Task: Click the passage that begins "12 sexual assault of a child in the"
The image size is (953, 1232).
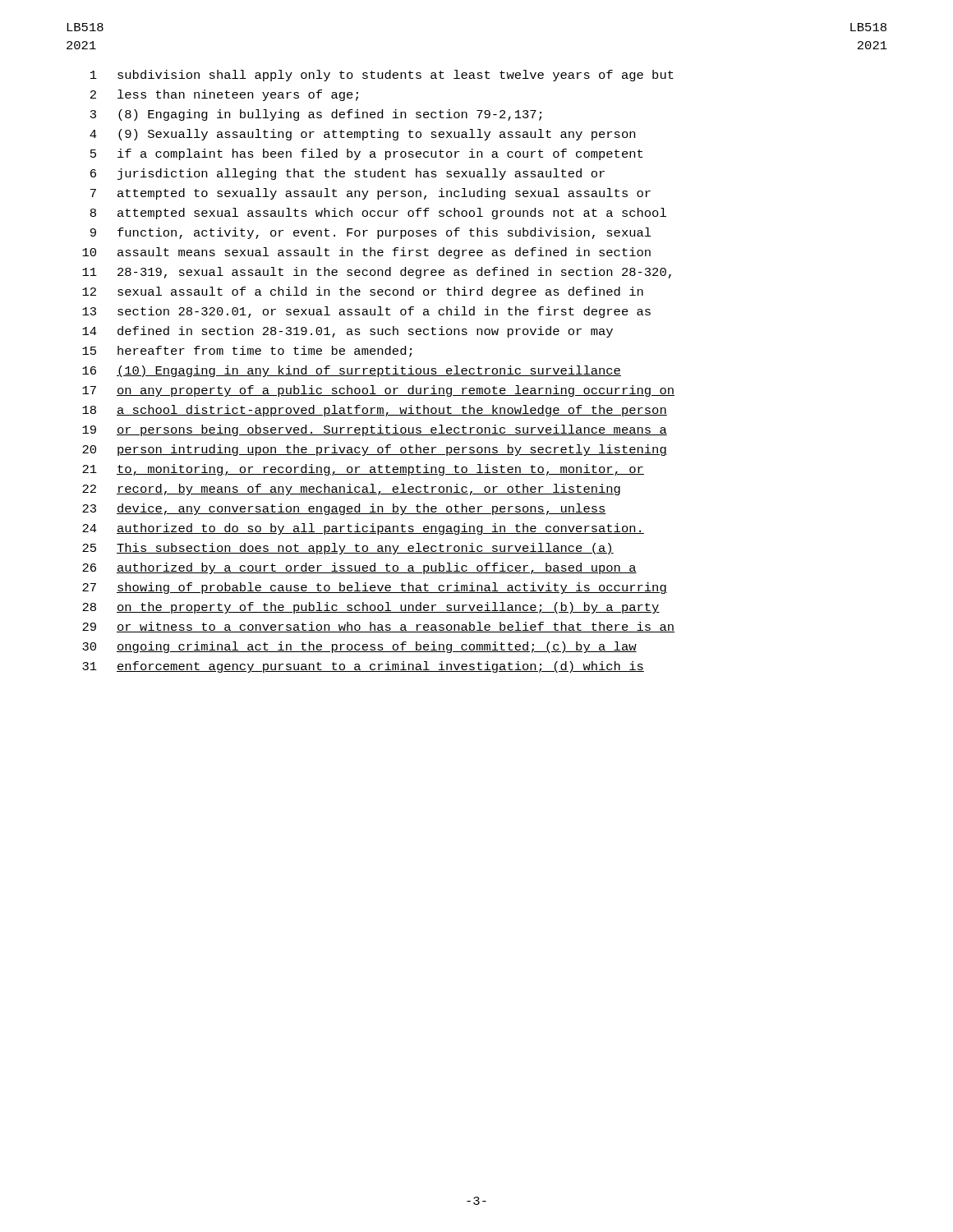Action: (x=476, y=293)
